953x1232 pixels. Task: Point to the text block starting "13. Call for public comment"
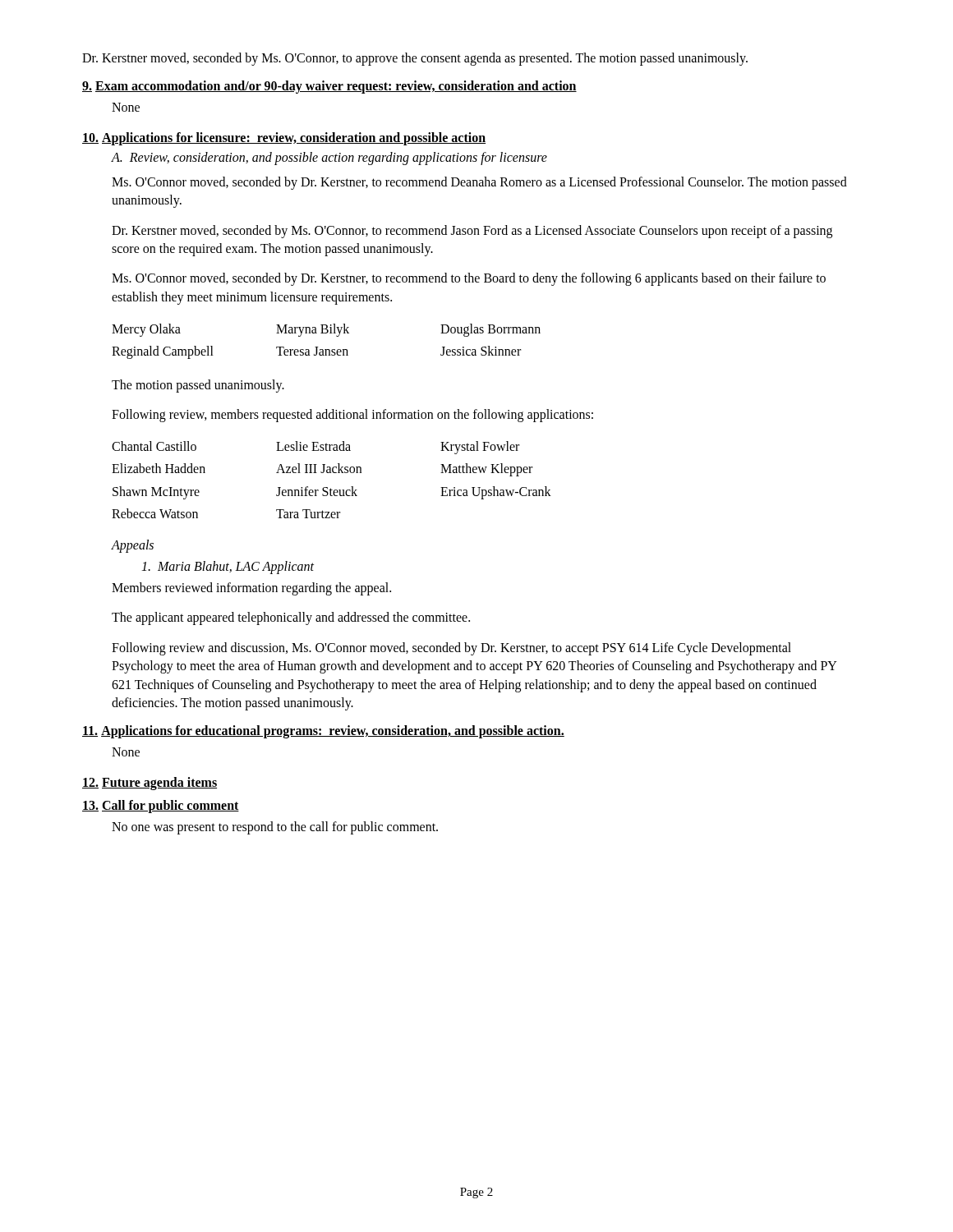[x=160, y=805]
